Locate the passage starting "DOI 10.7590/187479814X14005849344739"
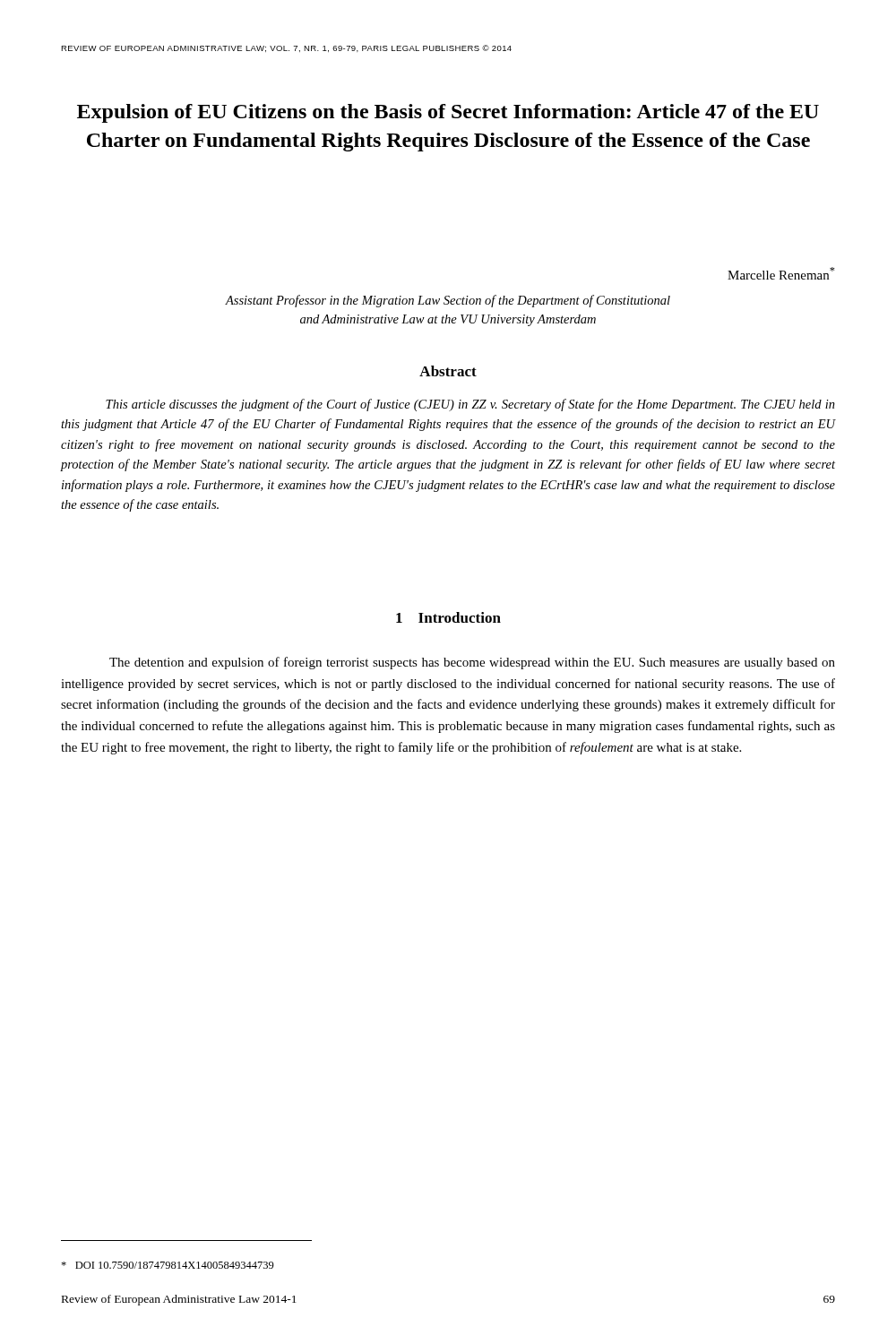This screenshot has height=1344, width=896. coord(167,1265)
